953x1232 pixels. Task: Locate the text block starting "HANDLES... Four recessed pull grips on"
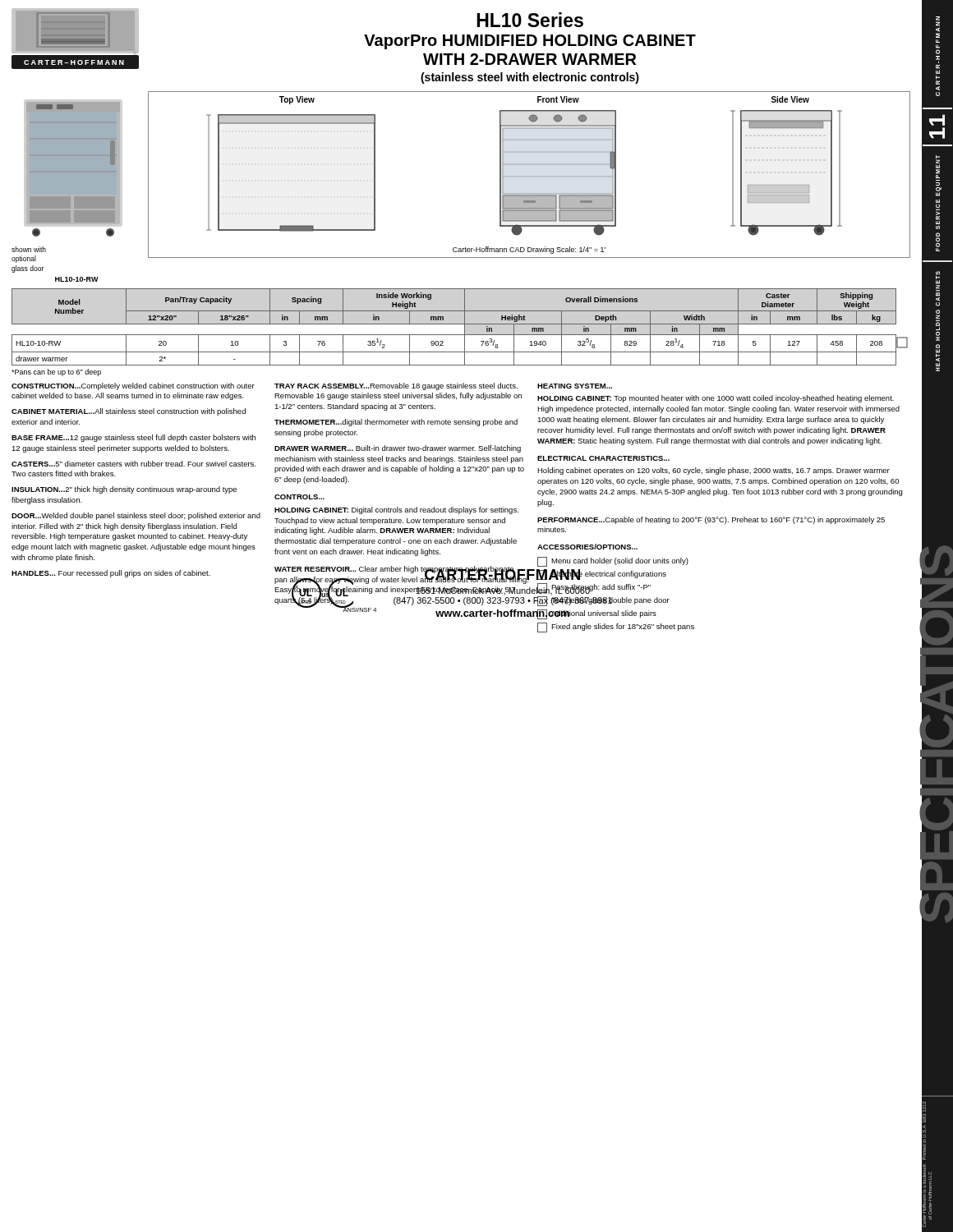click(111, 573)
